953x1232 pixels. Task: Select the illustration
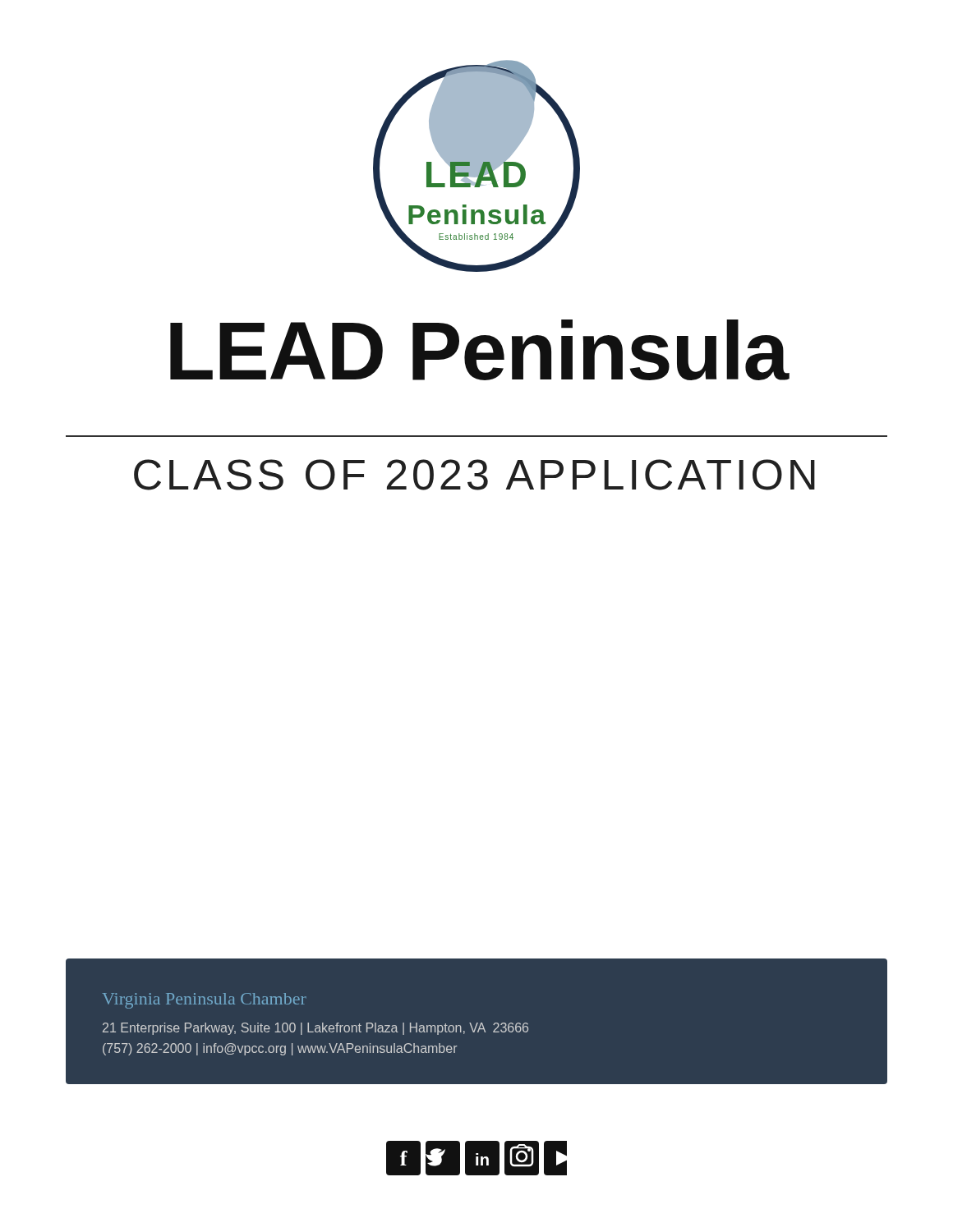pyautogui.click(x=476, y=1164)
